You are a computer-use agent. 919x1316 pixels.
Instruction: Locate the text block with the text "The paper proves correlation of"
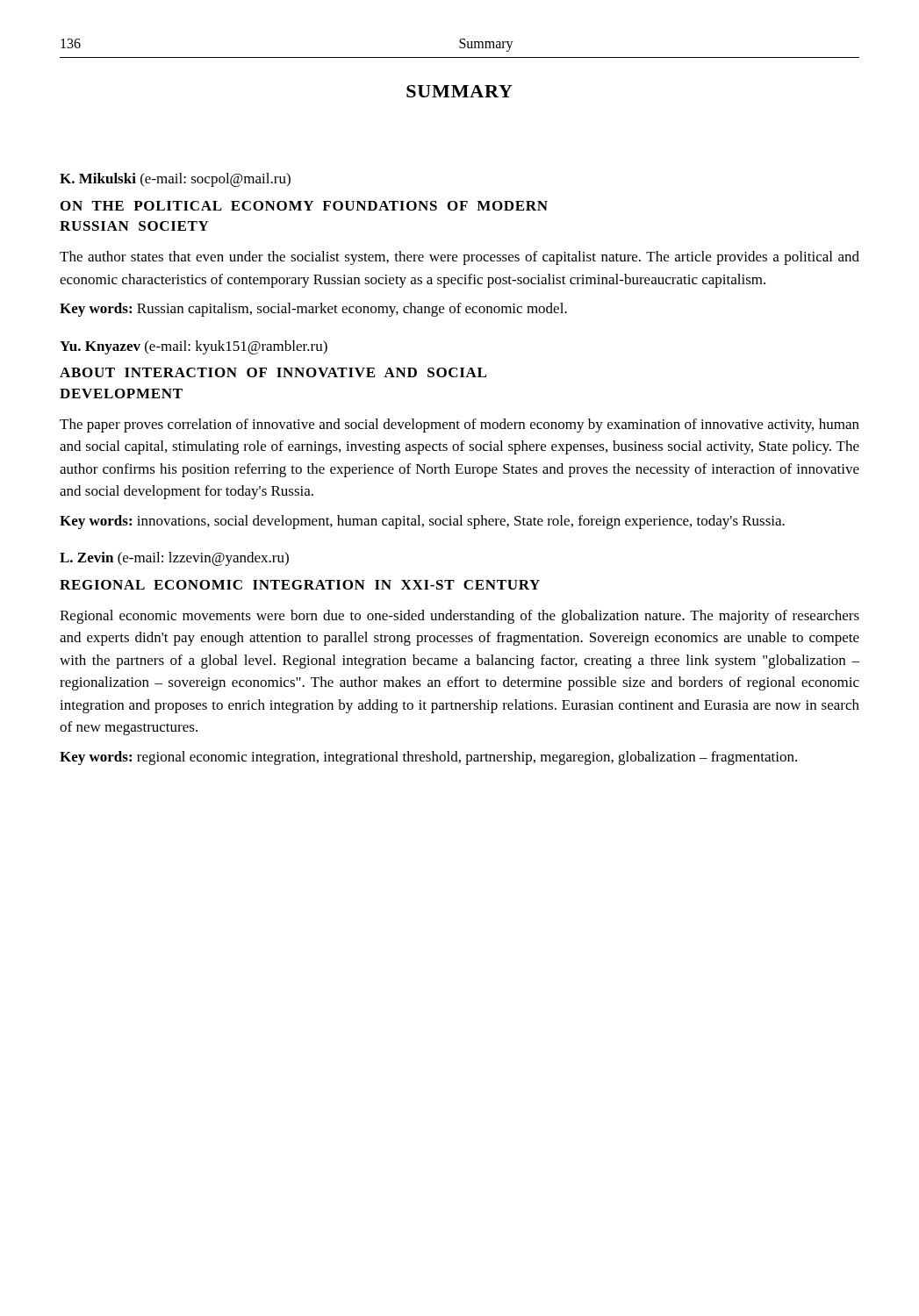460,458
